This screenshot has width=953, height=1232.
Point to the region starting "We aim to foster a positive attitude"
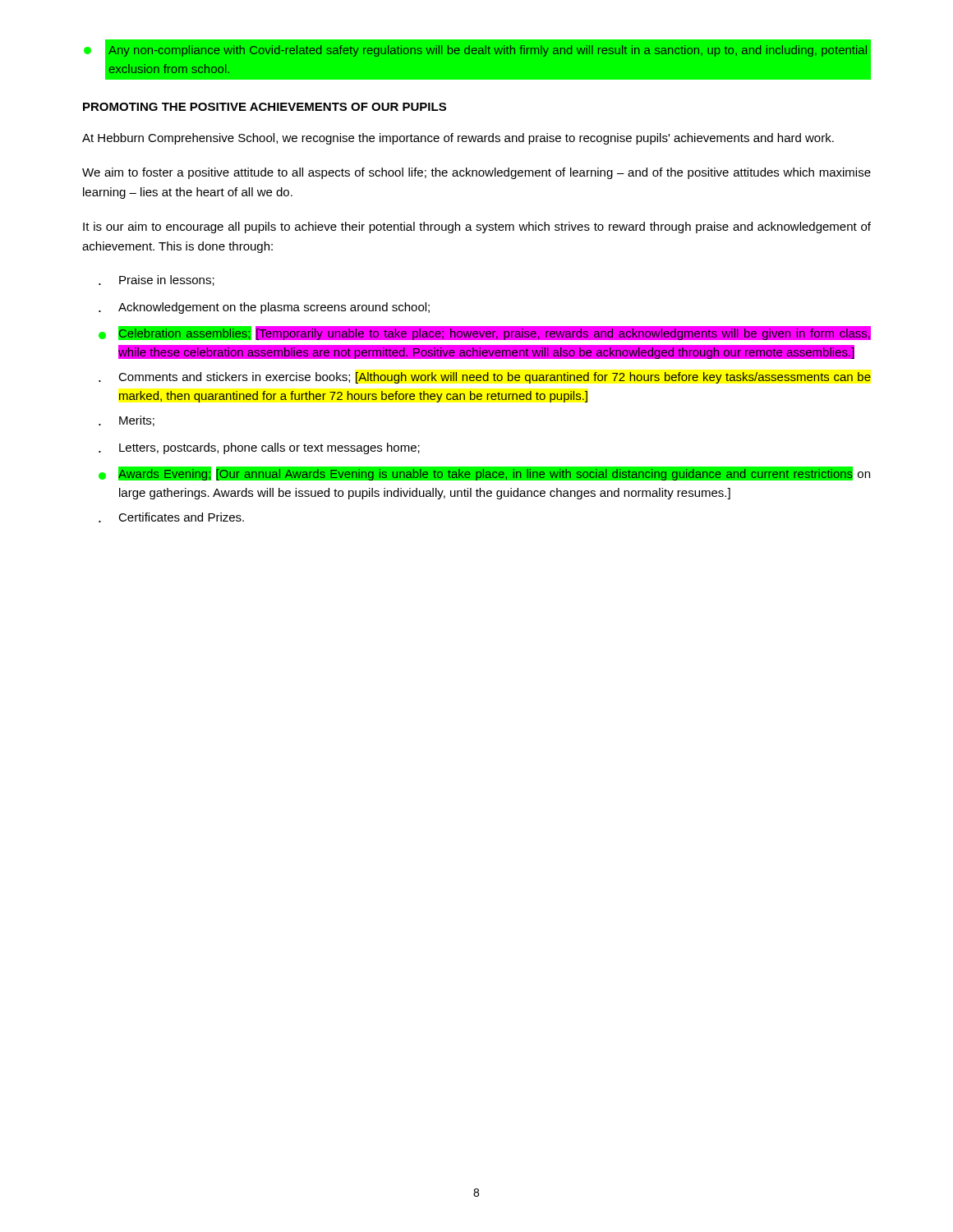[x=476, y=182]
